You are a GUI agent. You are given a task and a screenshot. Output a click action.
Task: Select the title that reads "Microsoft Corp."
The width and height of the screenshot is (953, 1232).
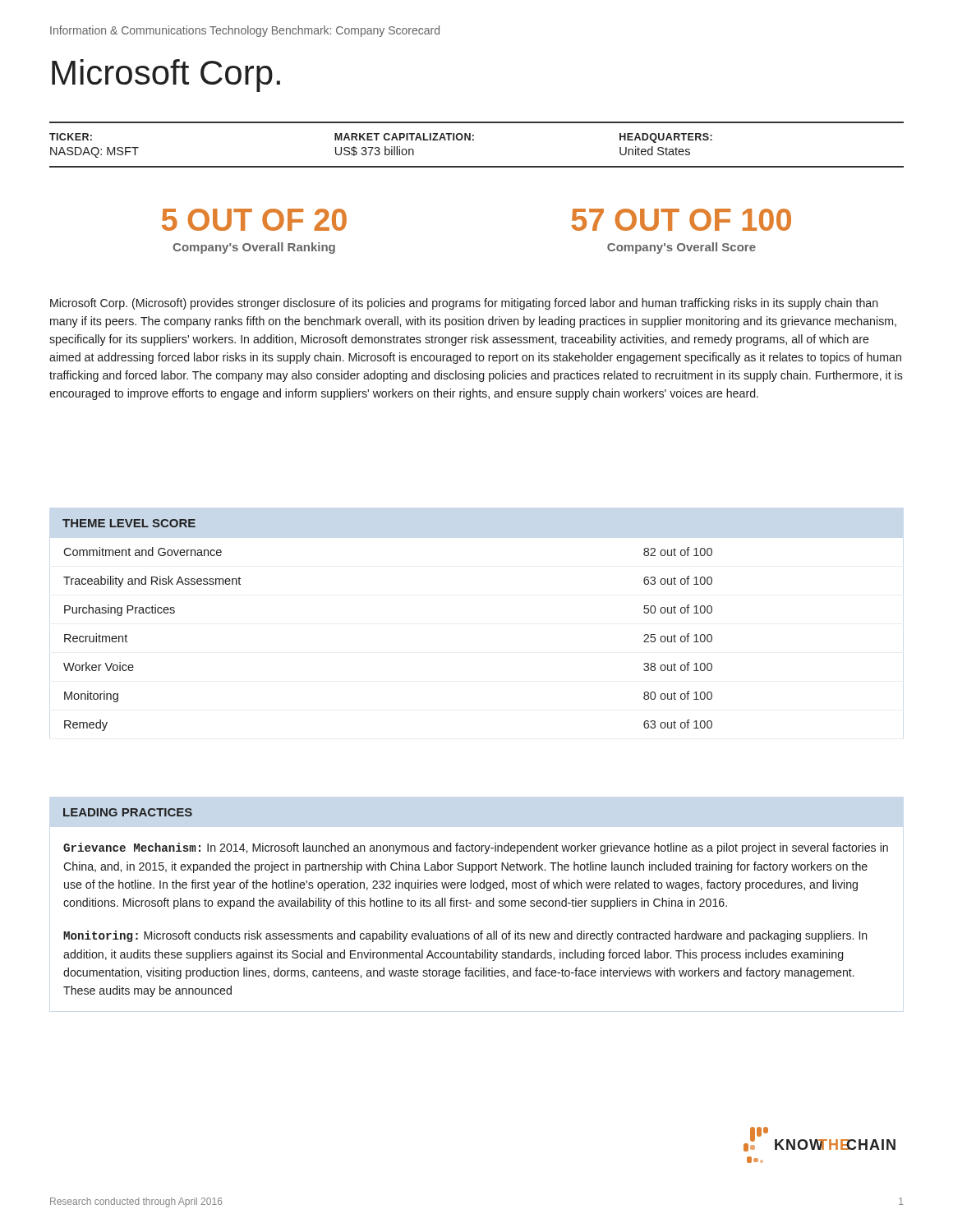pyautogui.click(x=166, y=73)
